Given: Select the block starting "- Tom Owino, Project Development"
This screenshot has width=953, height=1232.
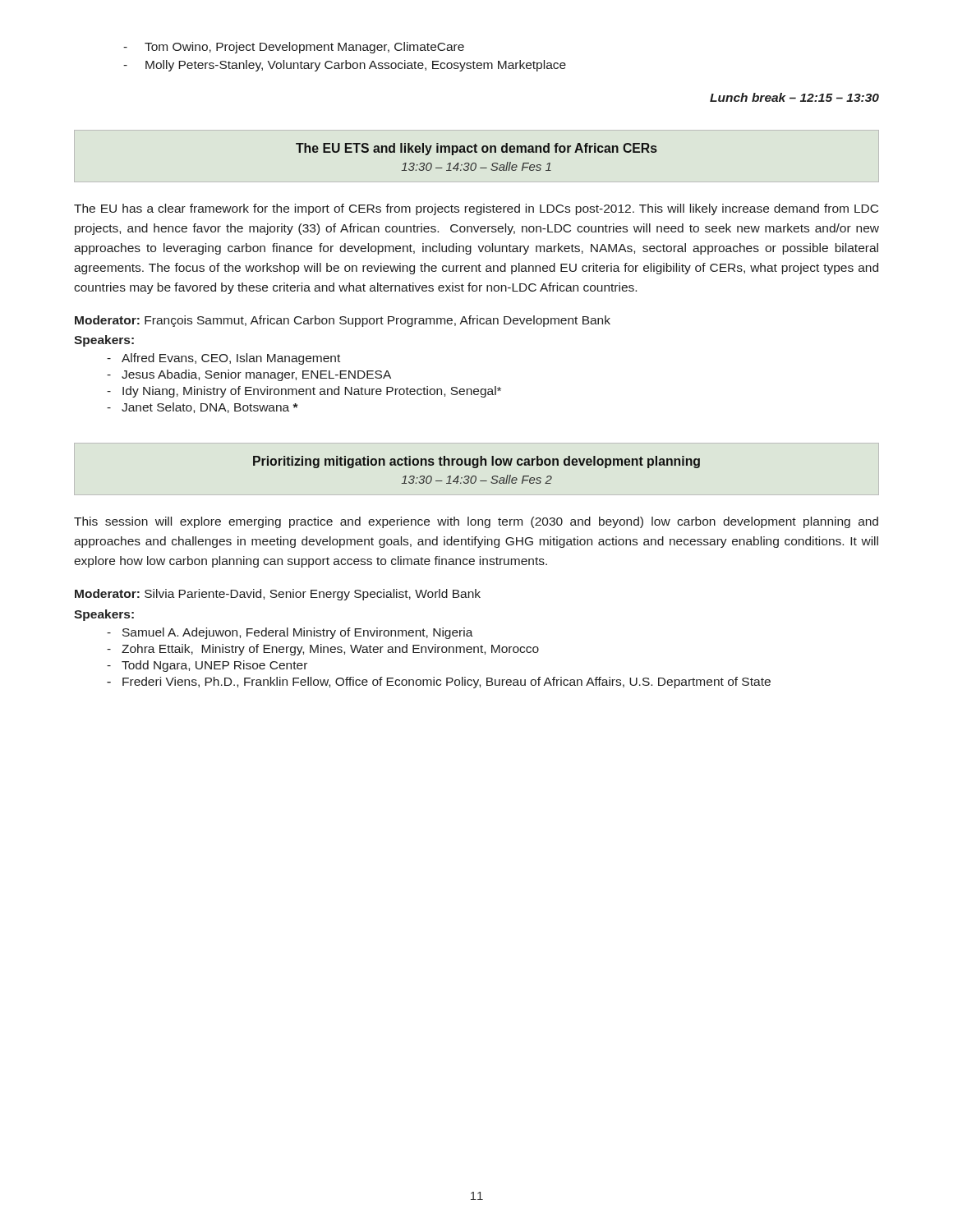Looking at the screenshot, I should pos(294,47).
